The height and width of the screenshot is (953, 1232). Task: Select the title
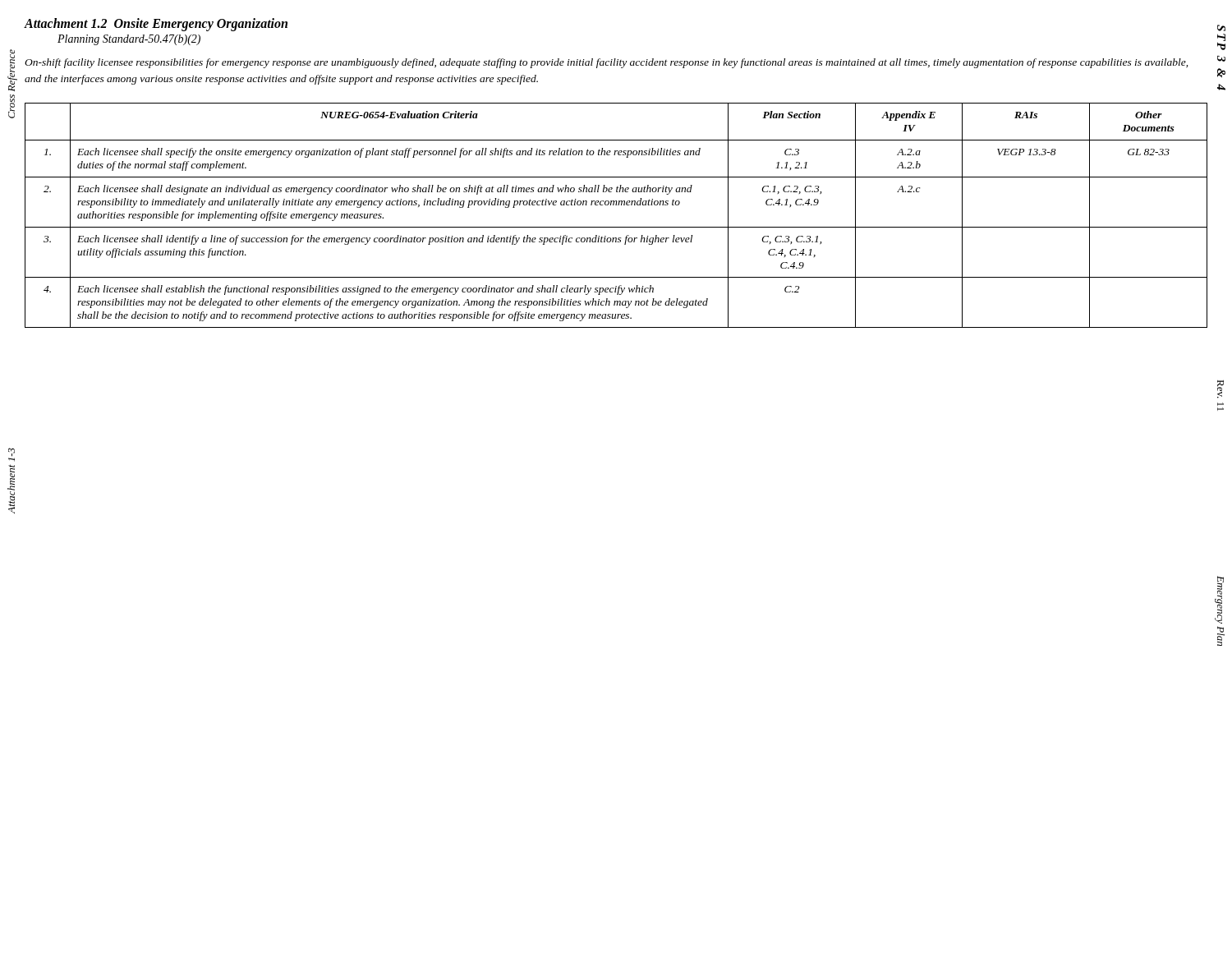click(156, 23)
